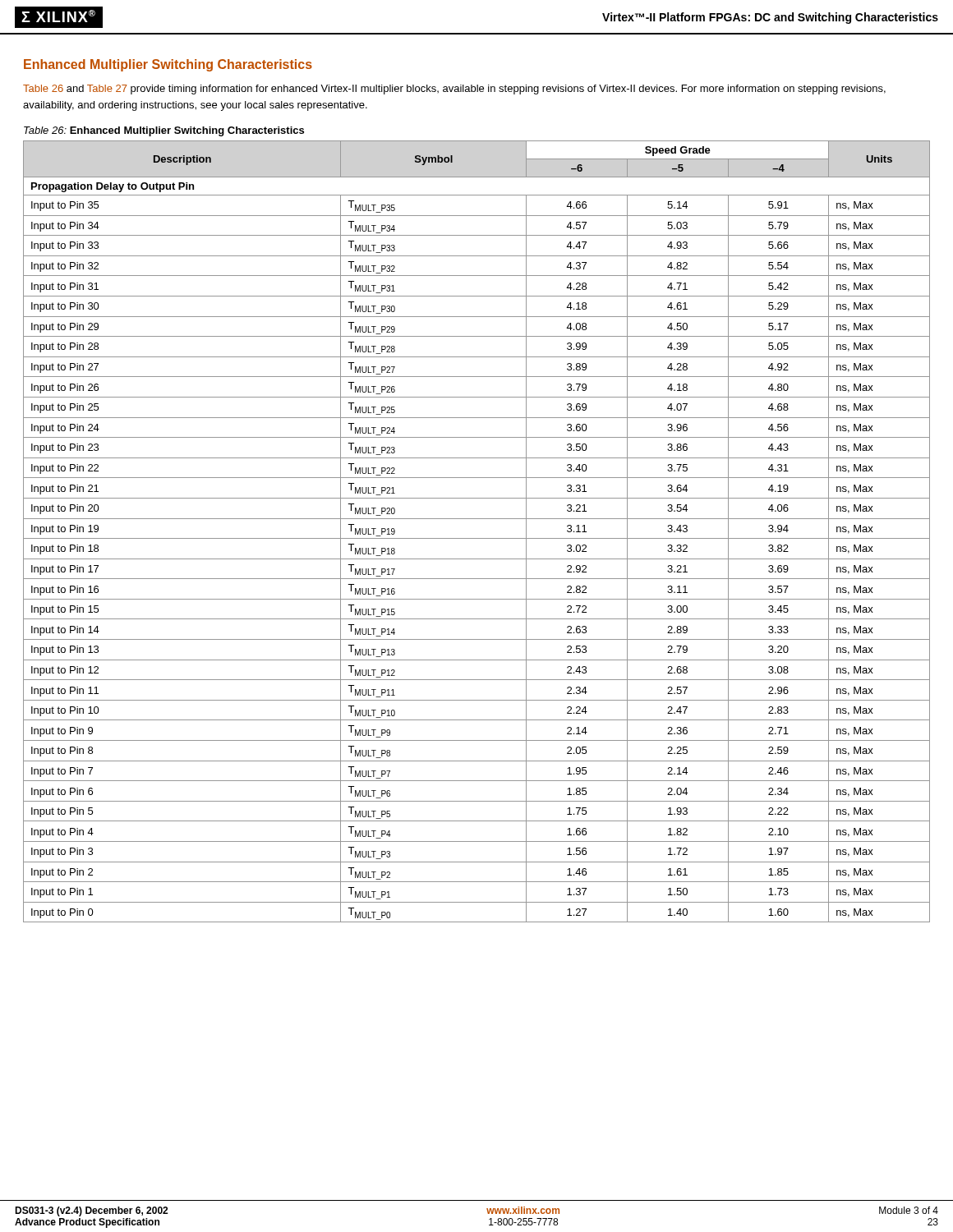
Task: Find the block starting "Enhanced Multiplier Switching Characteristics"
Action: coord(168,64)
